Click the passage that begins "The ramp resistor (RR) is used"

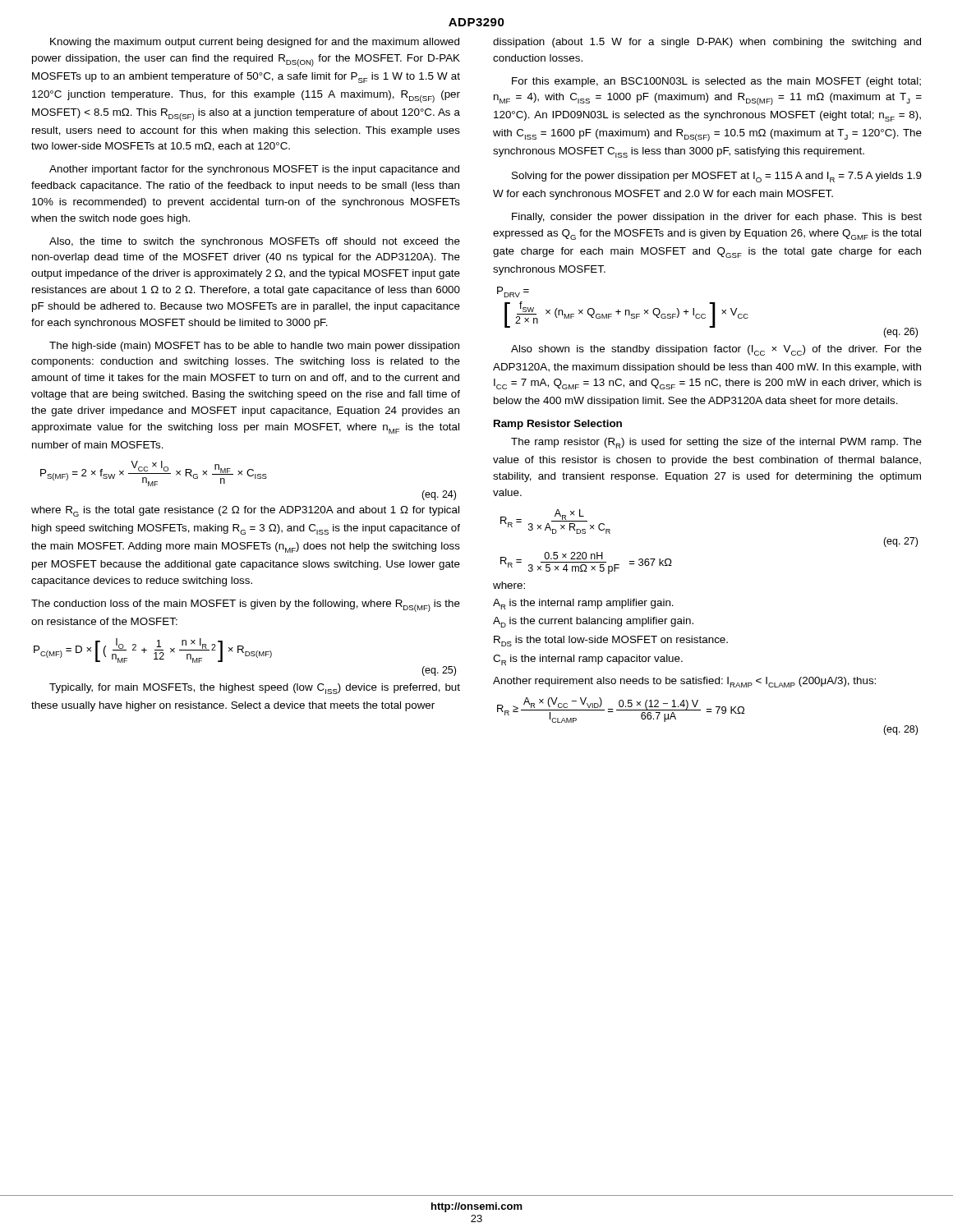[x=707, y=467]
